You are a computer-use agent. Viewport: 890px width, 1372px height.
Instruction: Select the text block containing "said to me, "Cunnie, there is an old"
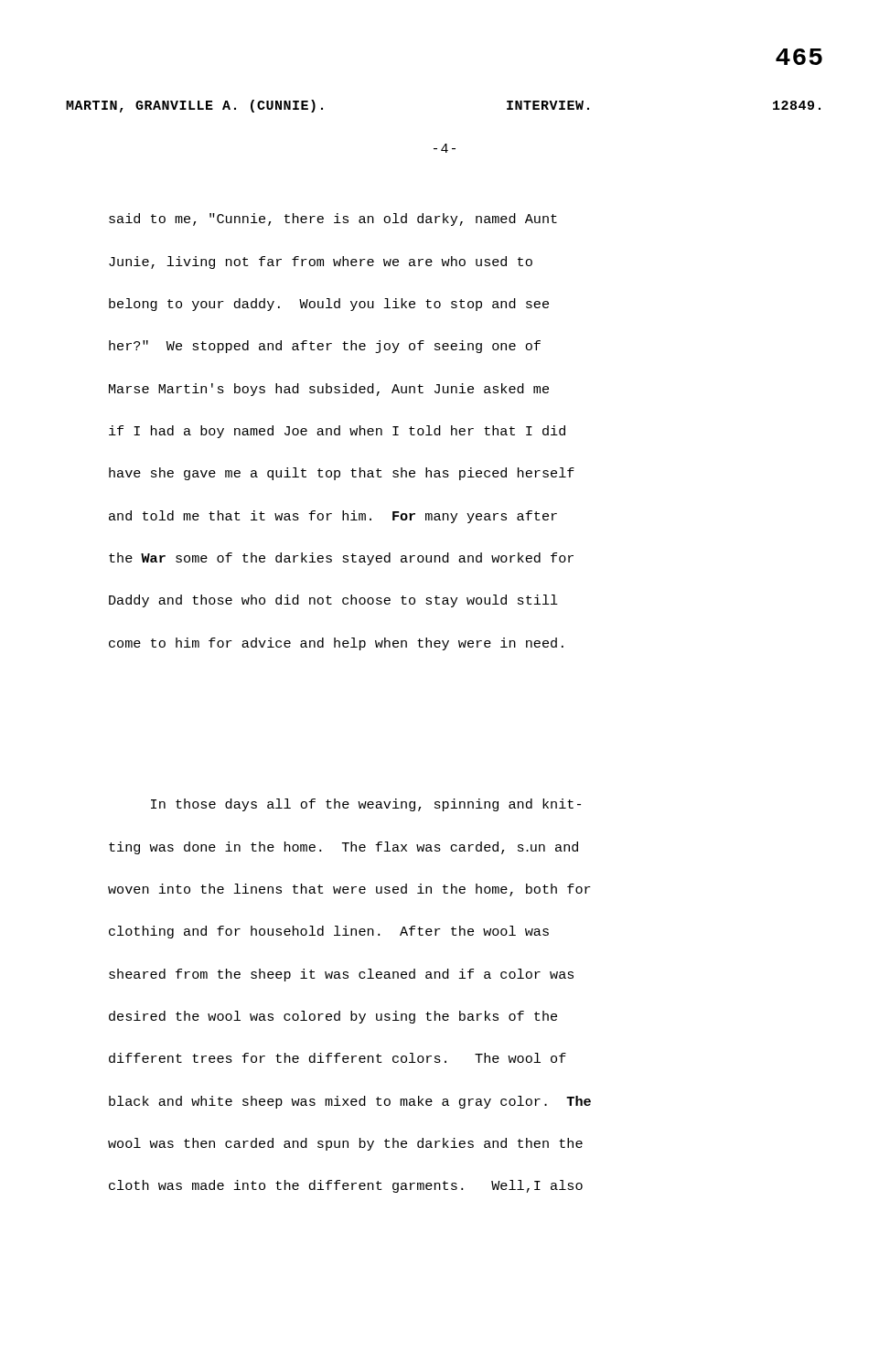(458, 432)
